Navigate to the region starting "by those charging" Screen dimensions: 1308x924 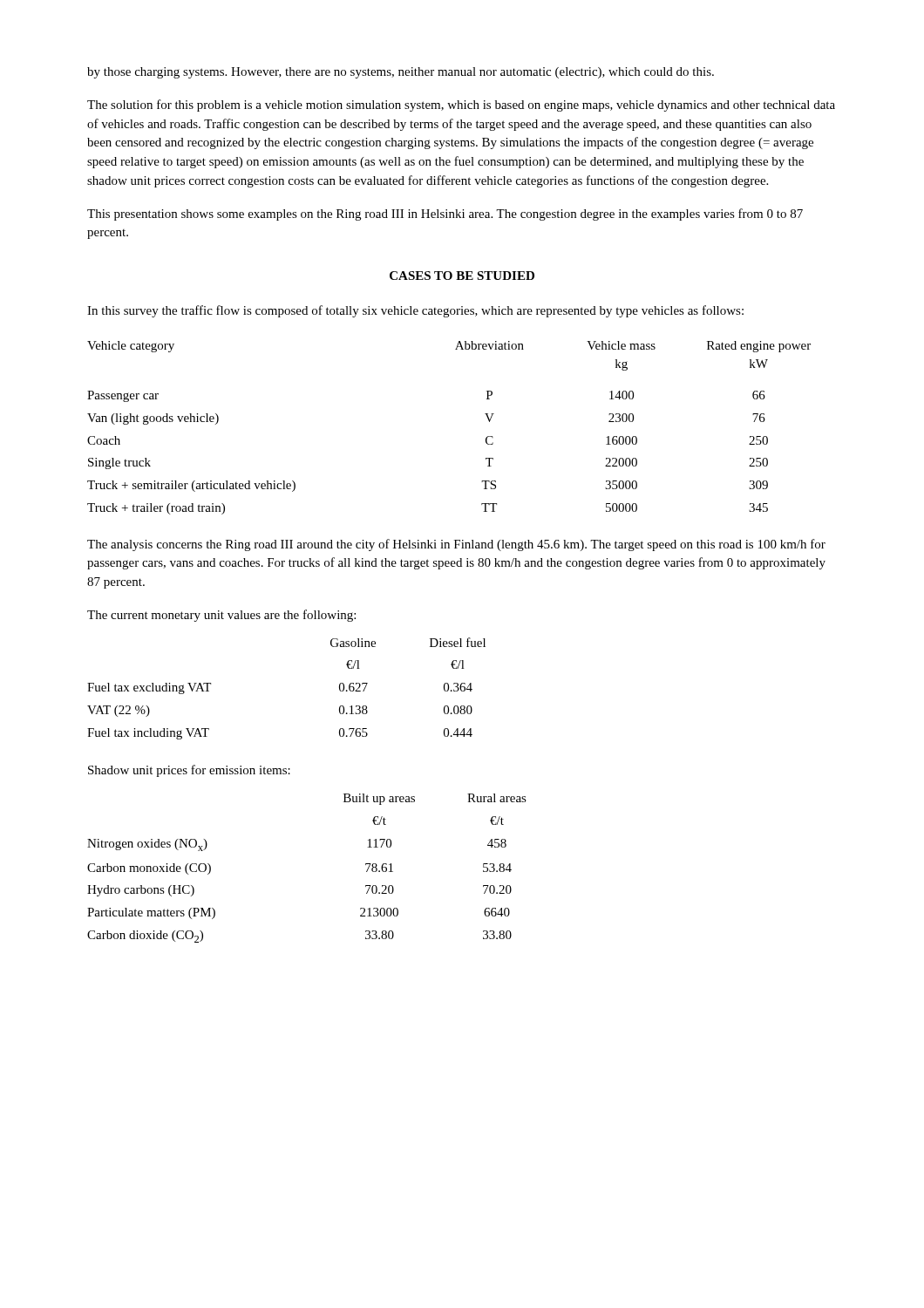401,71
